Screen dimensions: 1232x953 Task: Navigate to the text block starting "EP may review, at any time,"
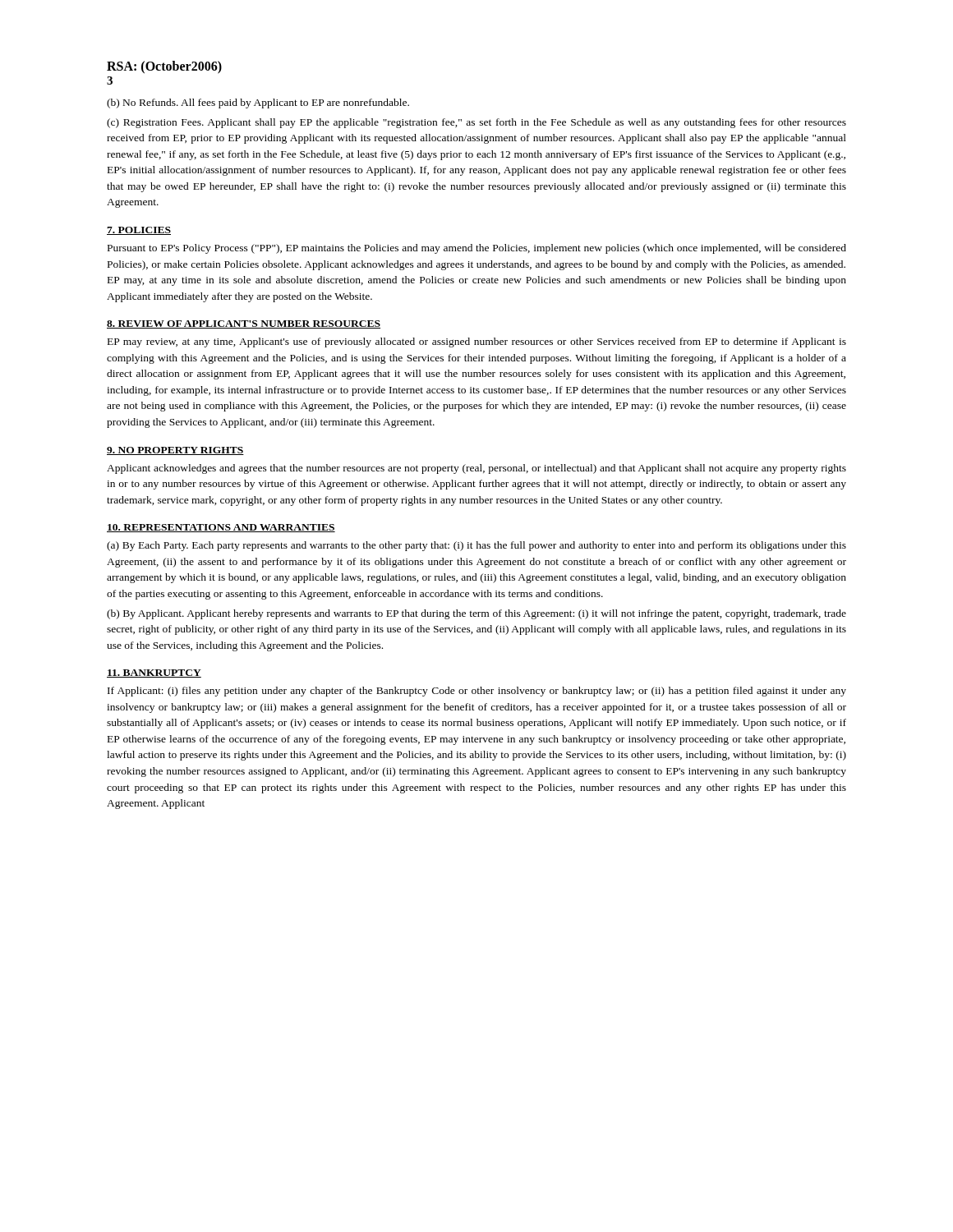476,382
